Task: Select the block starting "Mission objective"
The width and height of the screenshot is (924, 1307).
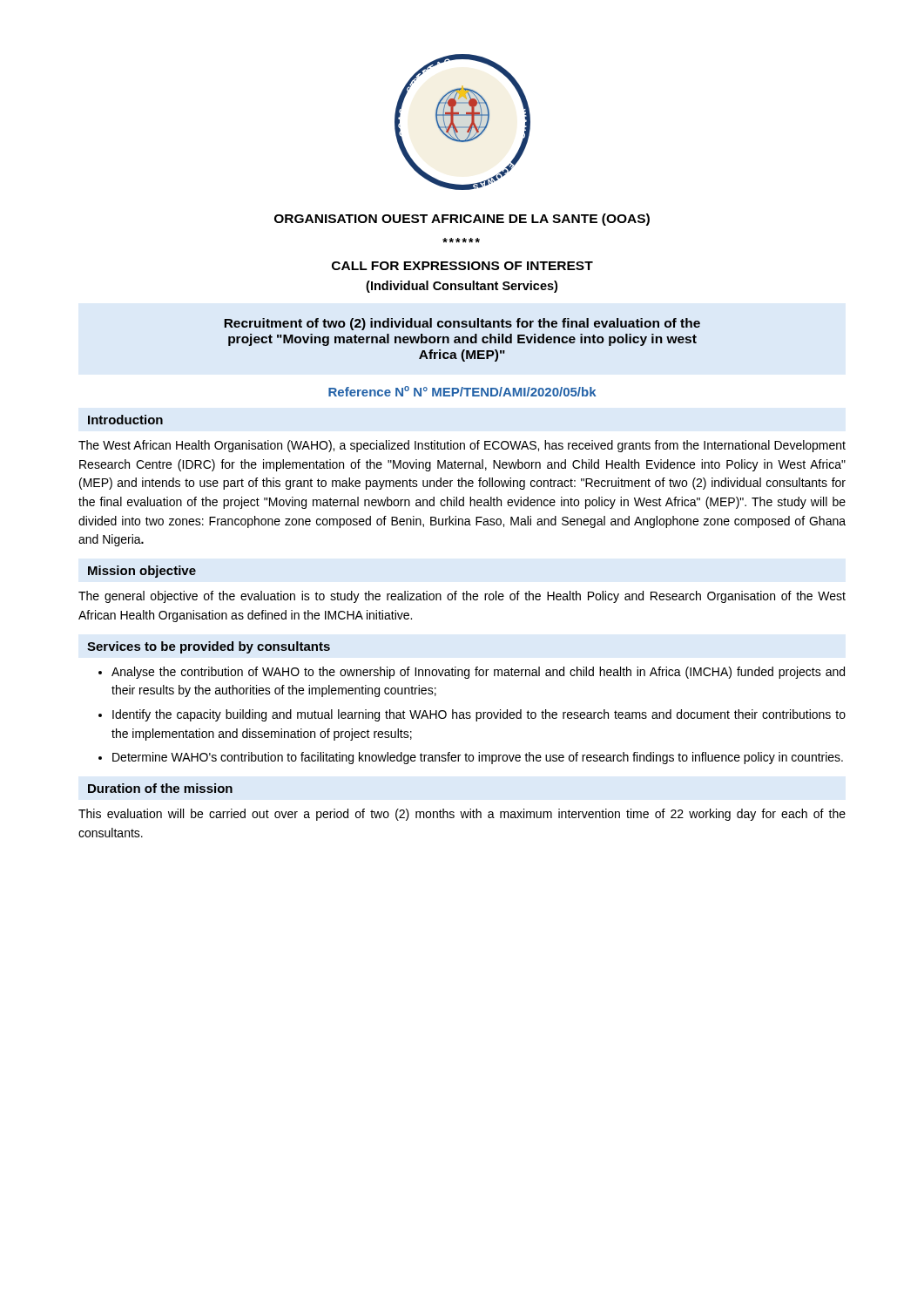Action: (142, 570)
